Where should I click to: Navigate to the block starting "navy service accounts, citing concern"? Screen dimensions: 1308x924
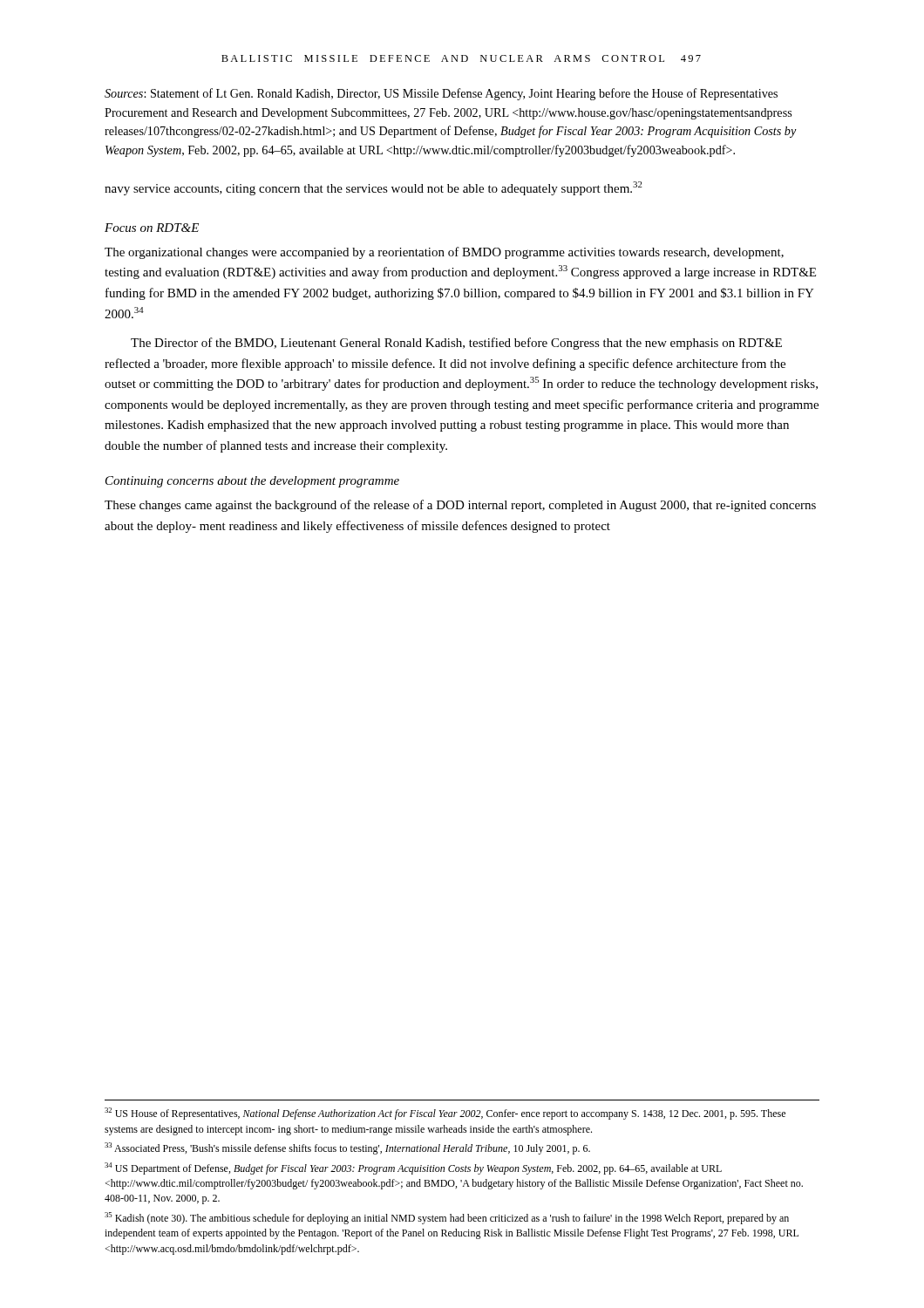tap(373, 187)
